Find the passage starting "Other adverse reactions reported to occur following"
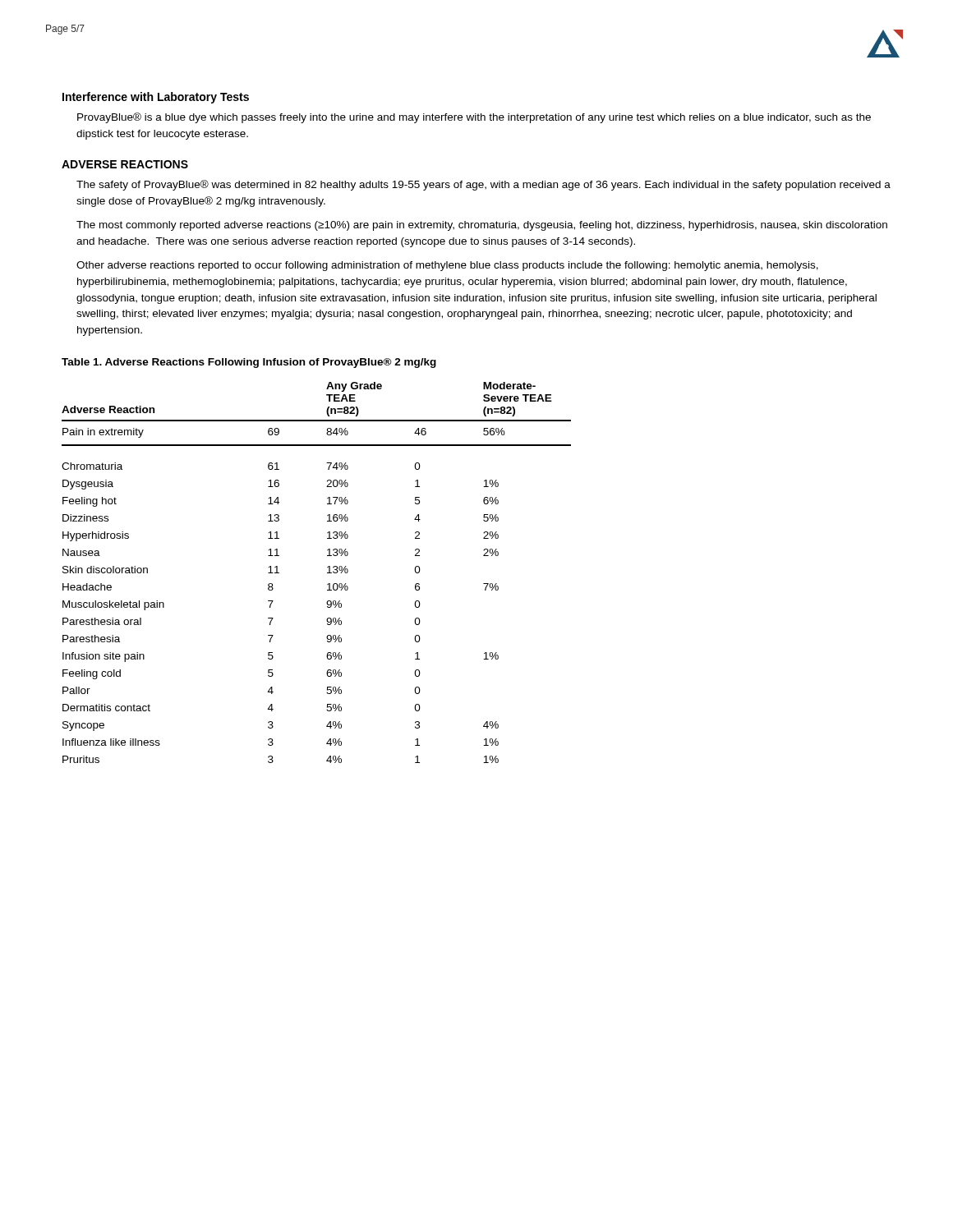This screenshot has height=1232, width=953. tap(477, 297)
